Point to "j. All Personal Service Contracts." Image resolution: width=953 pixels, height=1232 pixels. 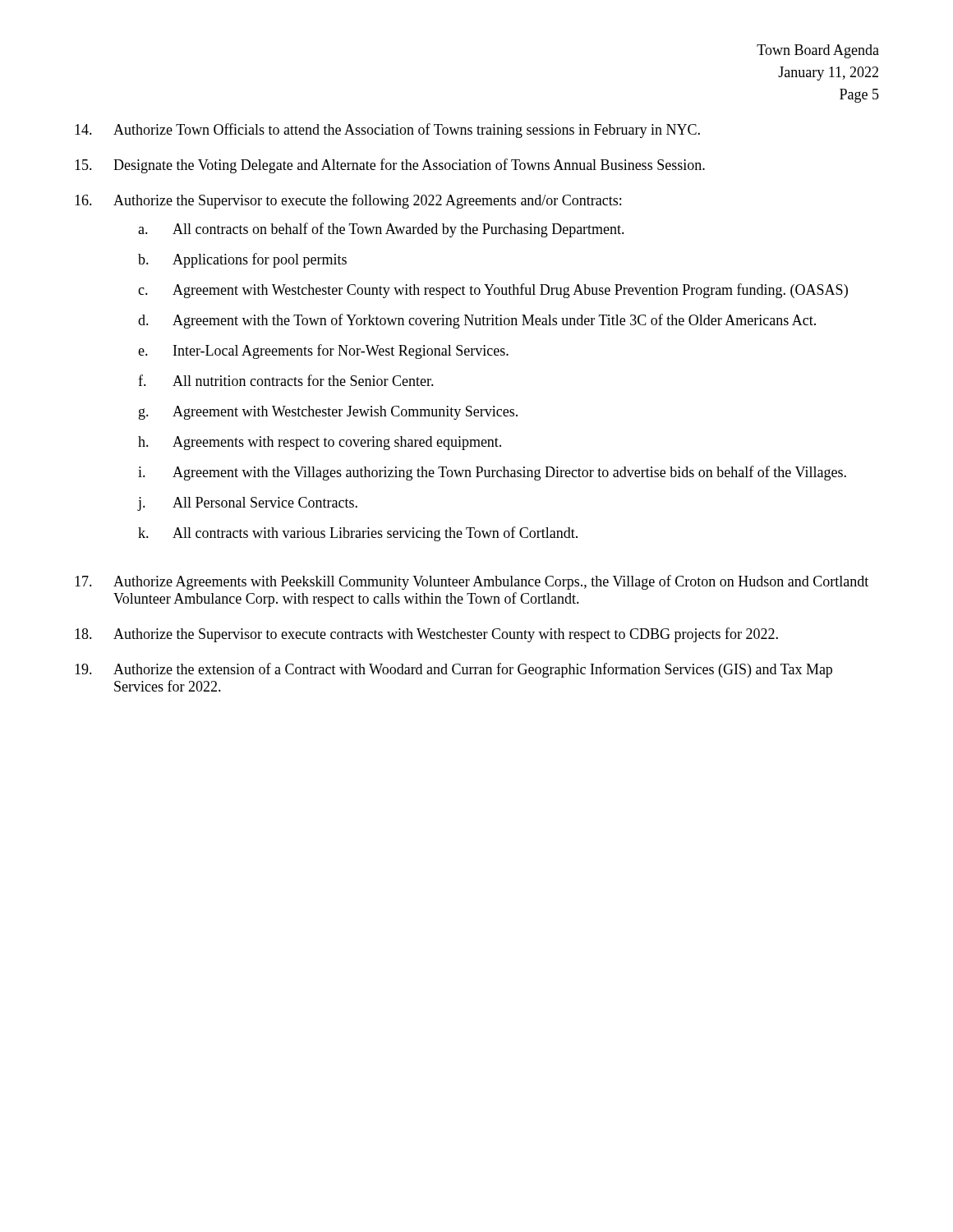tap(247, 504)
